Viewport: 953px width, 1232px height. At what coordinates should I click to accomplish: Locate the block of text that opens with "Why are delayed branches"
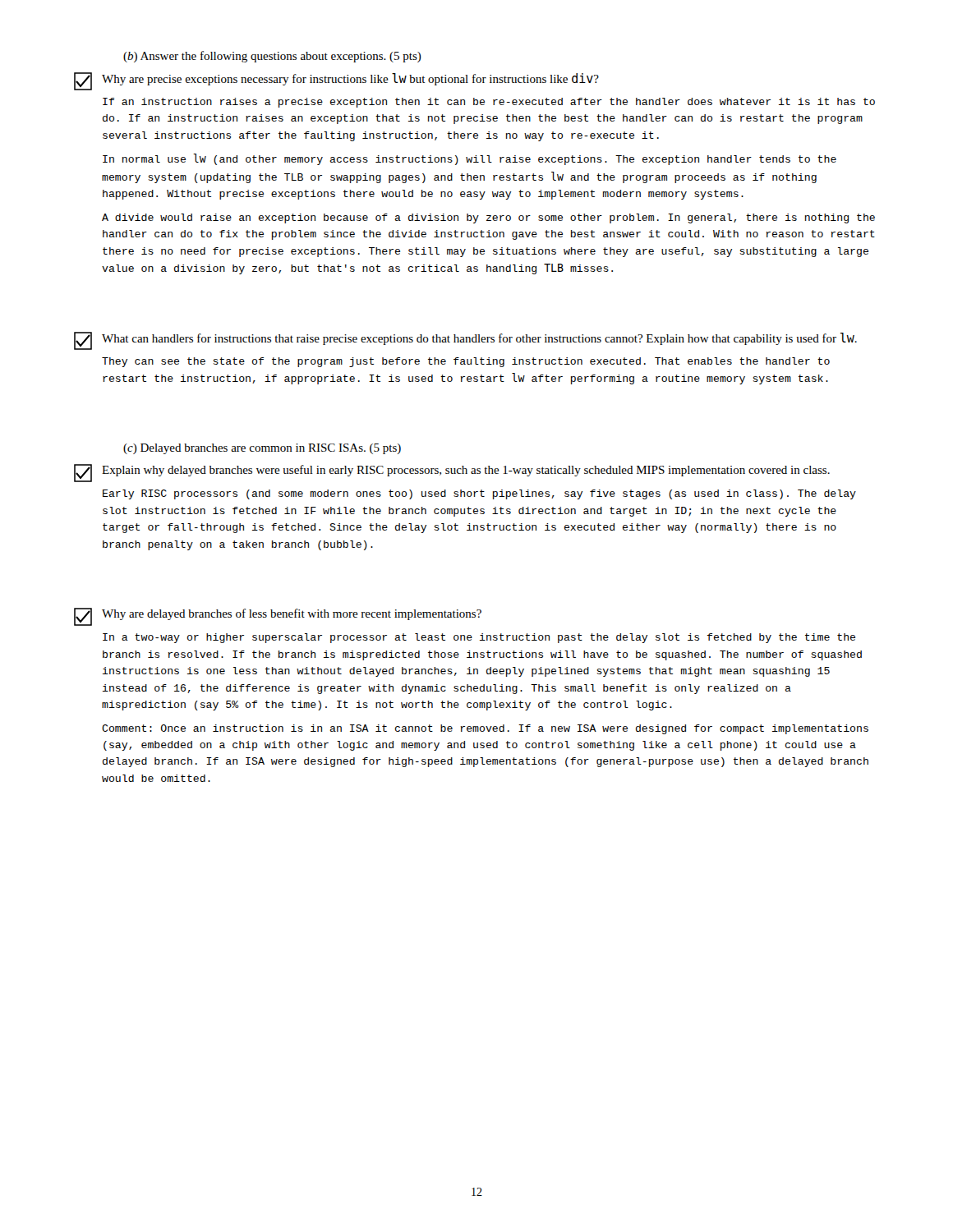pos(292,614)
